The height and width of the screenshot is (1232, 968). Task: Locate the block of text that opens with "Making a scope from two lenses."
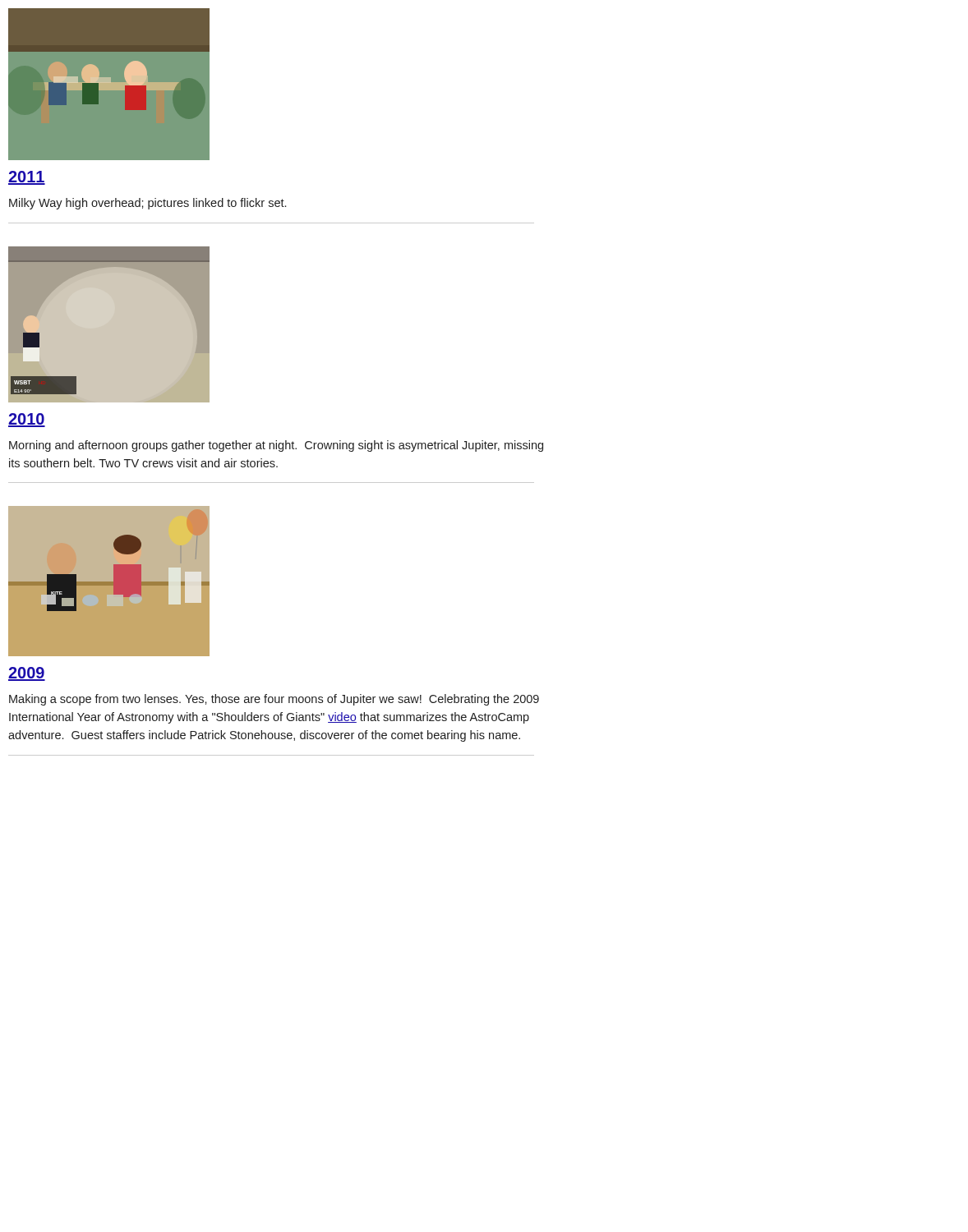click(279, 718)
